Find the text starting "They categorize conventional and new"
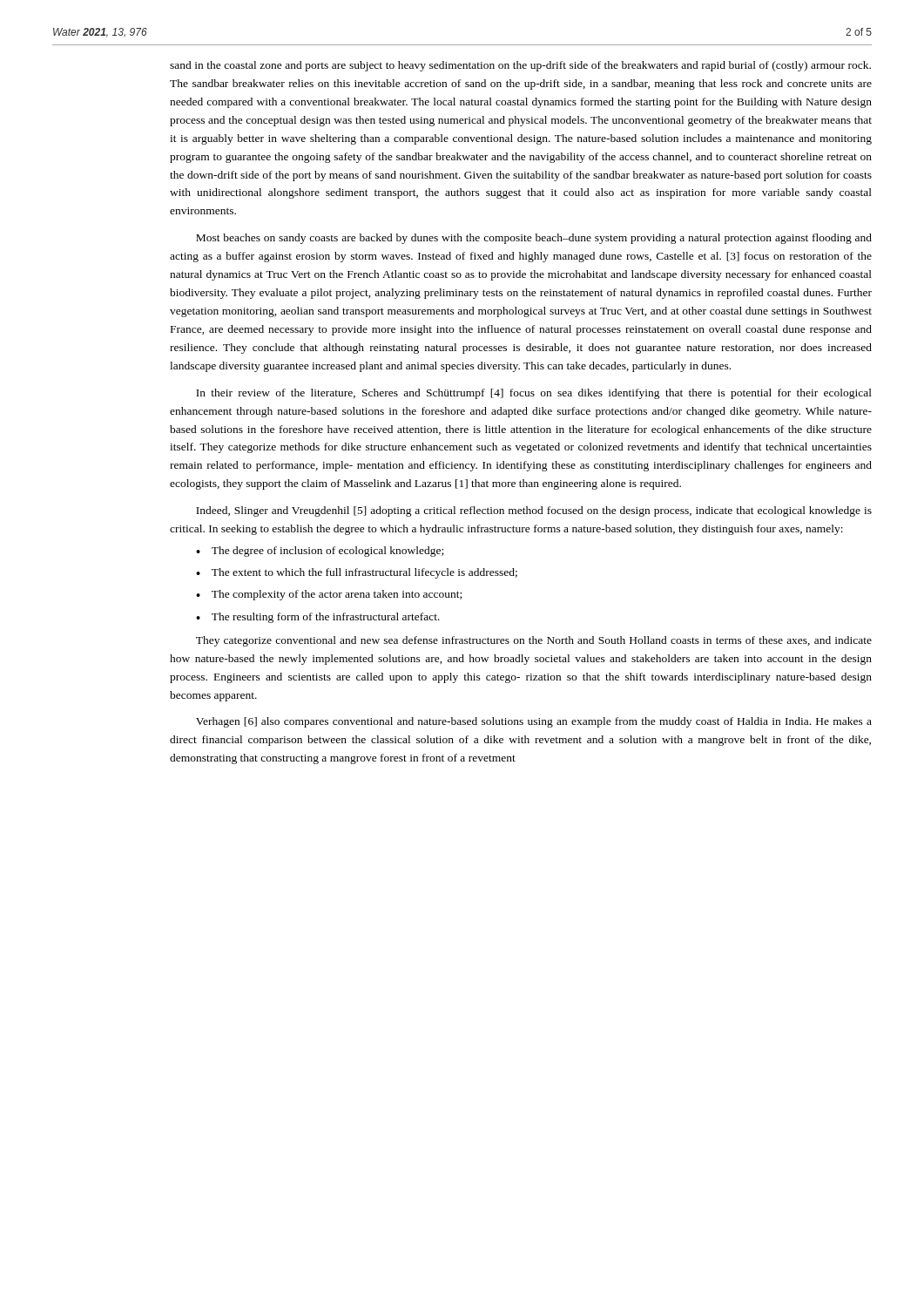This screenshot has width=924, height=1307. tap(521, 668)
